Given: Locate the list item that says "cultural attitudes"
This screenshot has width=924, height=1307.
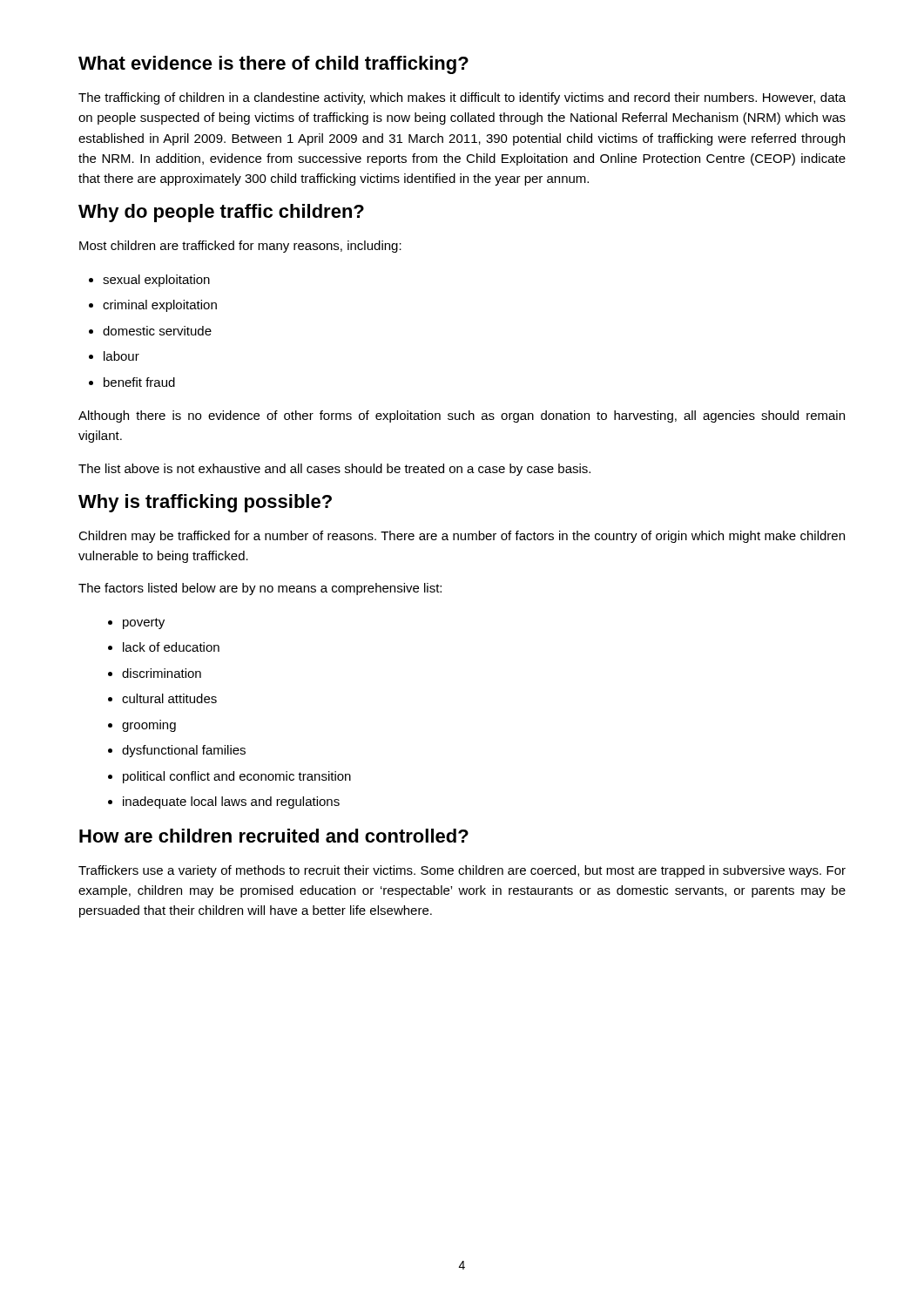Looking at the screenshot, I should click(162, 698).
